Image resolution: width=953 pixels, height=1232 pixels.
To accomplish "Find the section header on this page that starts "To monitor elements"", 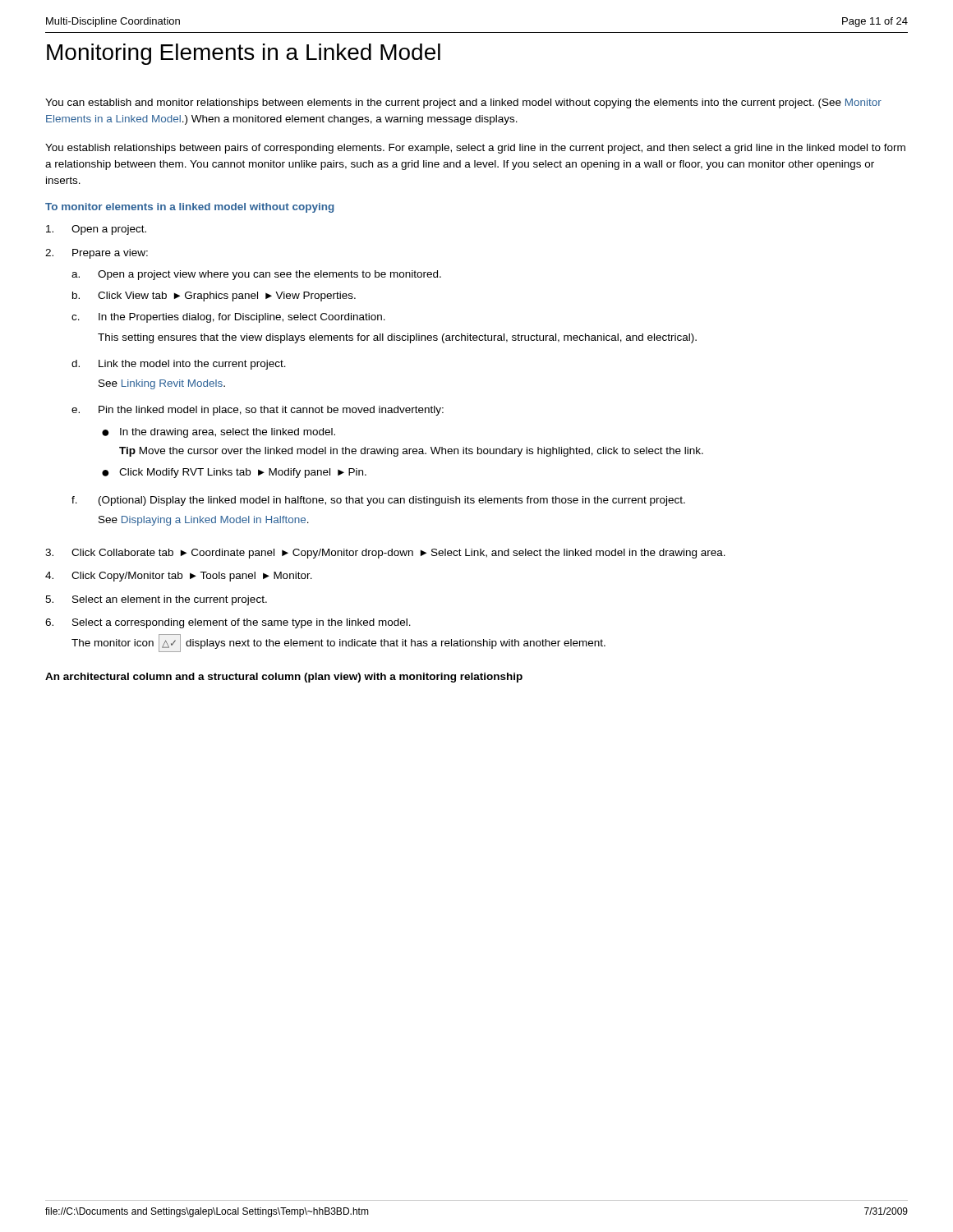I will coord(190,207).
